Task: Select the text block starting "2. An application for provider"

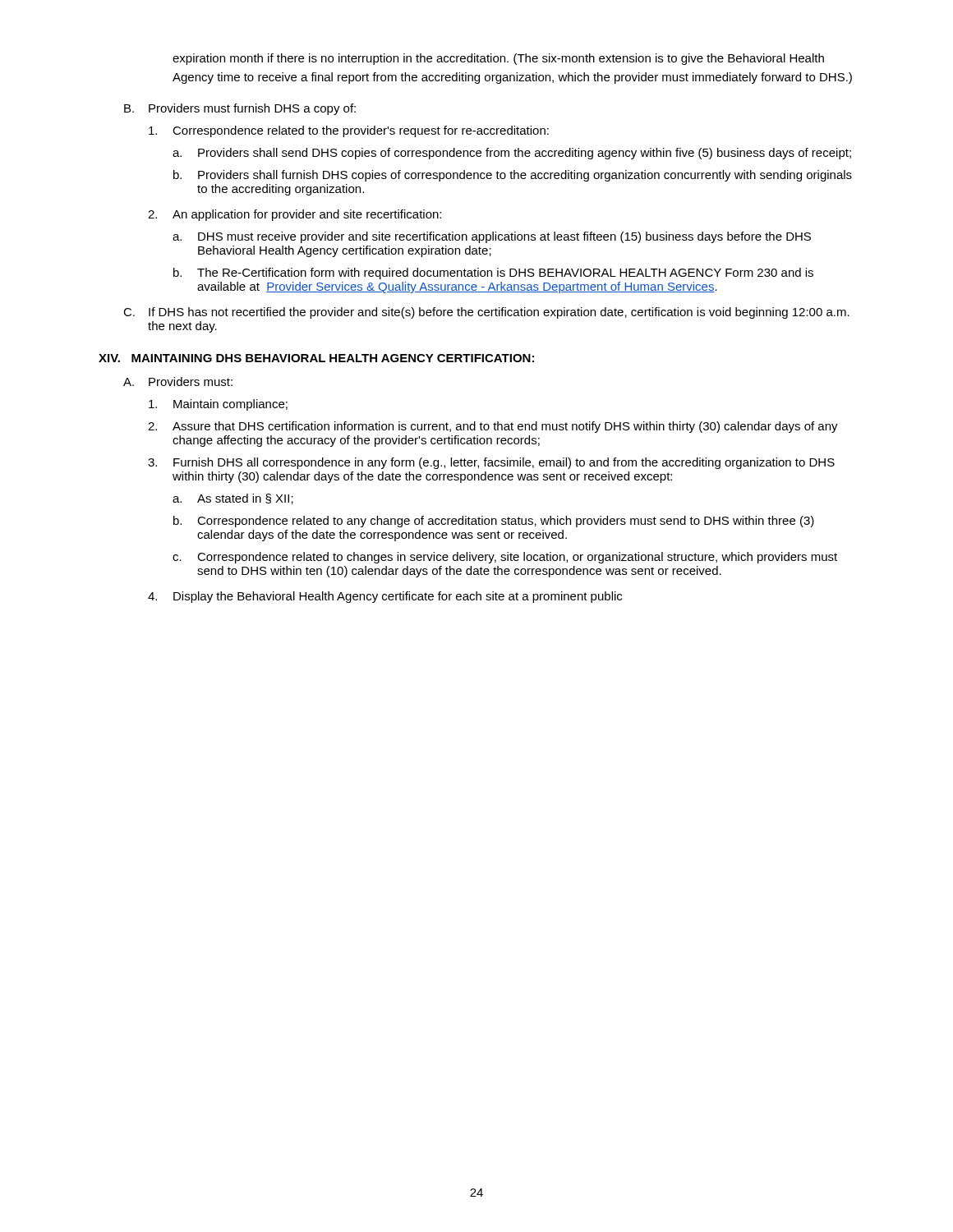Action: tap(295, 215)
